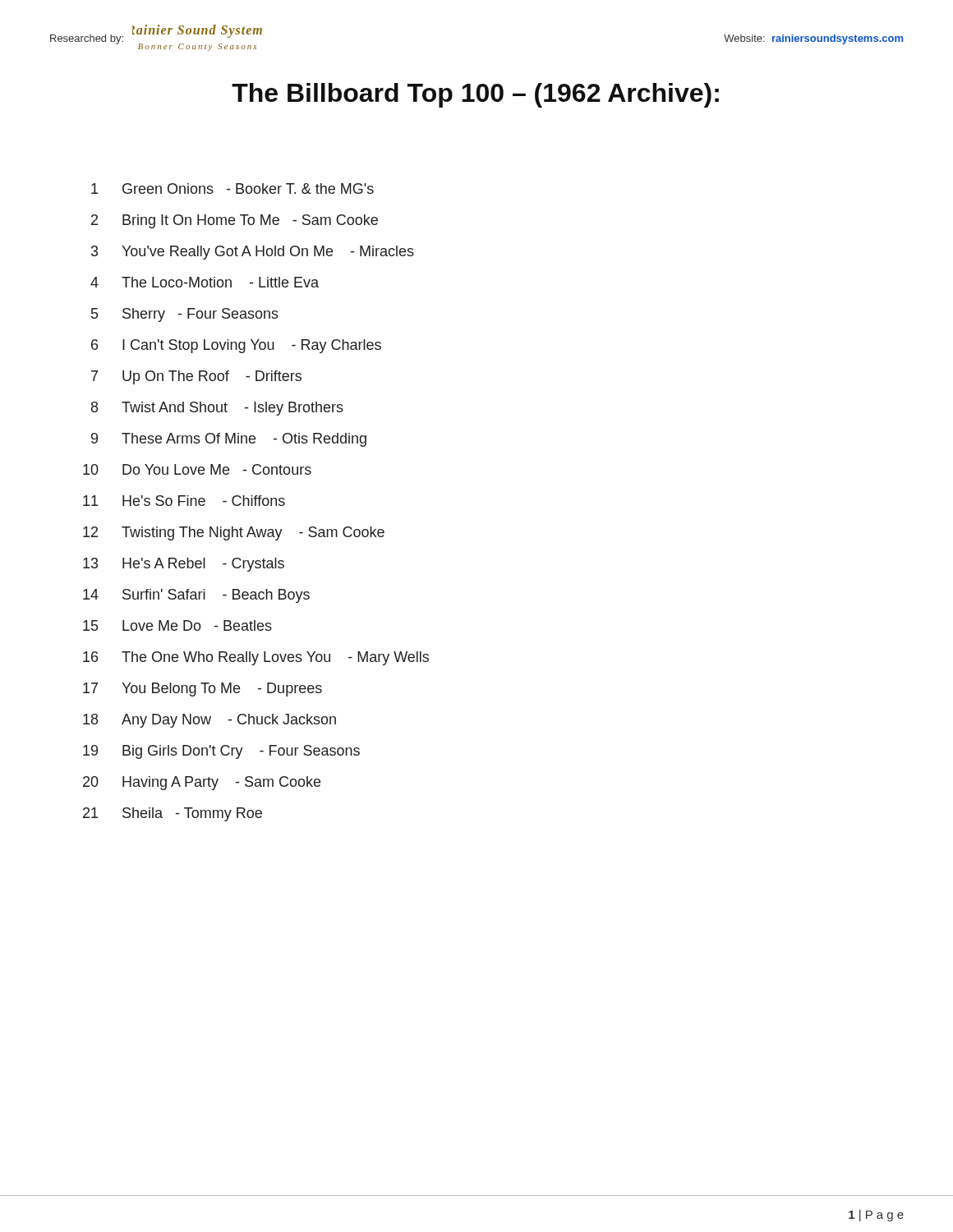The height and width of the screenshot is (1232, 953).
Task: Where is the passage that starts "6 I Can't Stop"?
Action: pyautogui.click(x=215, y=345)
